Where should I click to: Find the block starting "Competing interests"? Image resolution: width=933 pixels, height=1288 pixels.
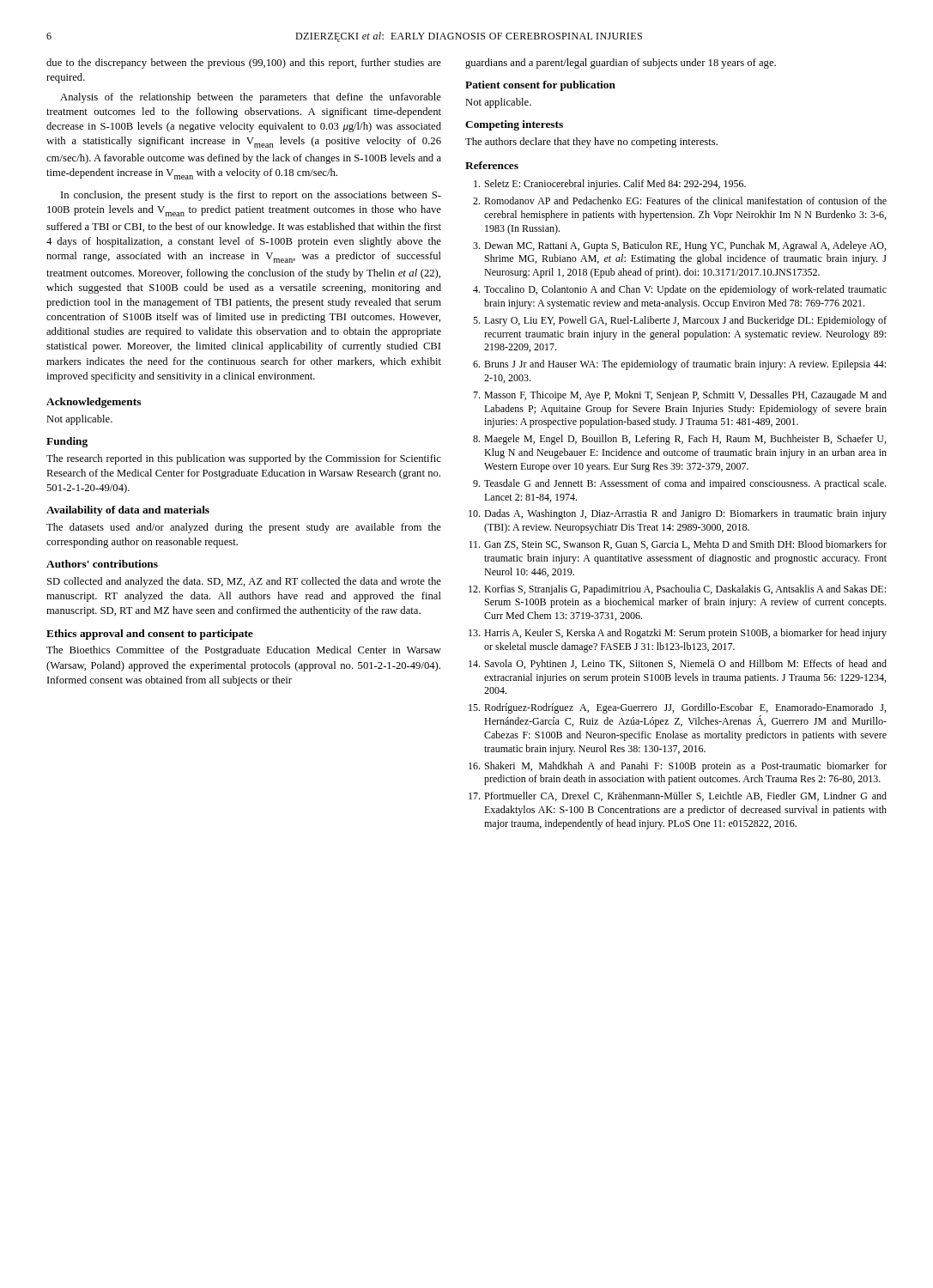(514, 125)
